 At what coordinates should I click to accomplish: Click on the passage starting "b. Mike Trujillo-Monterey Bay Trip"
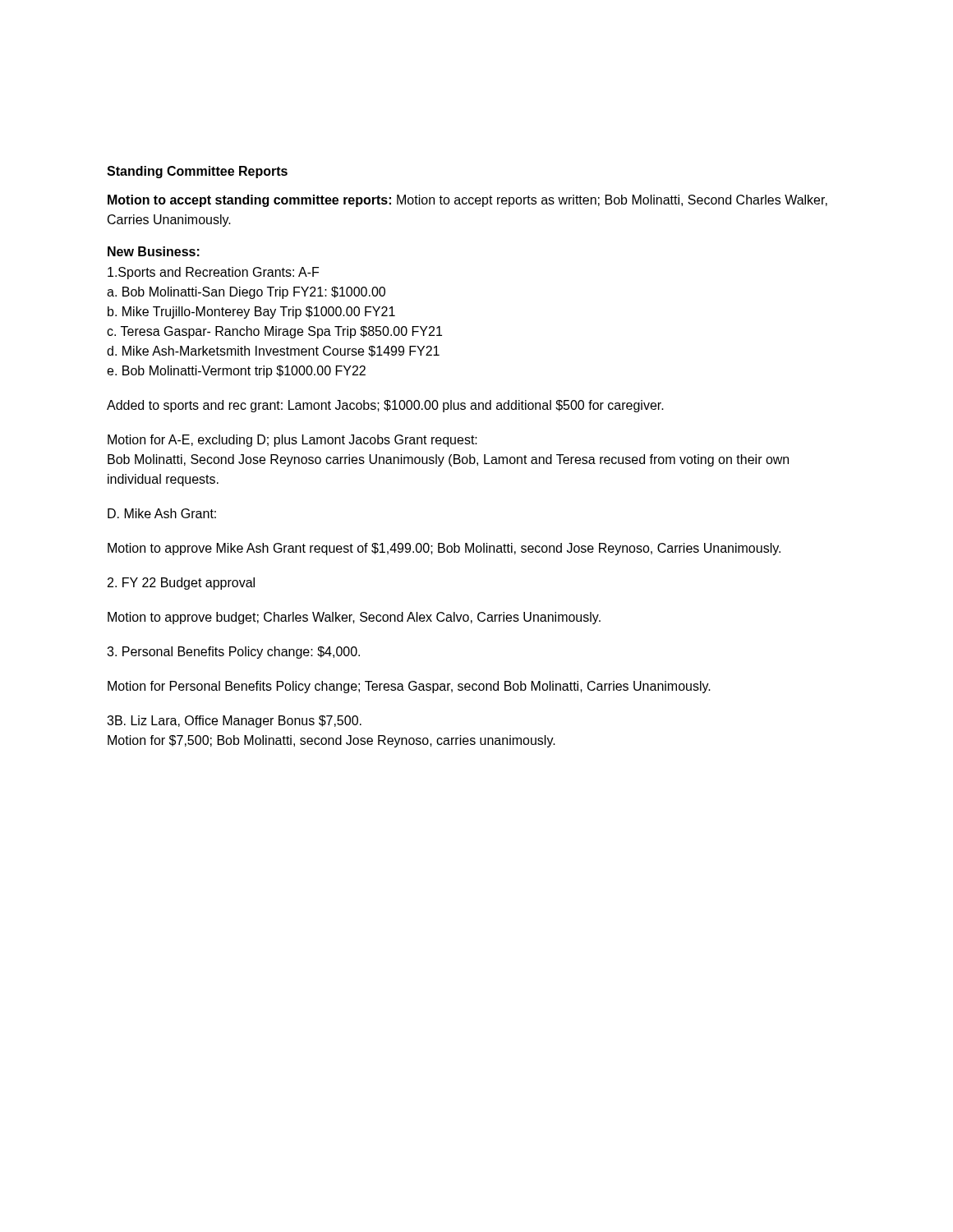point(251,312)
